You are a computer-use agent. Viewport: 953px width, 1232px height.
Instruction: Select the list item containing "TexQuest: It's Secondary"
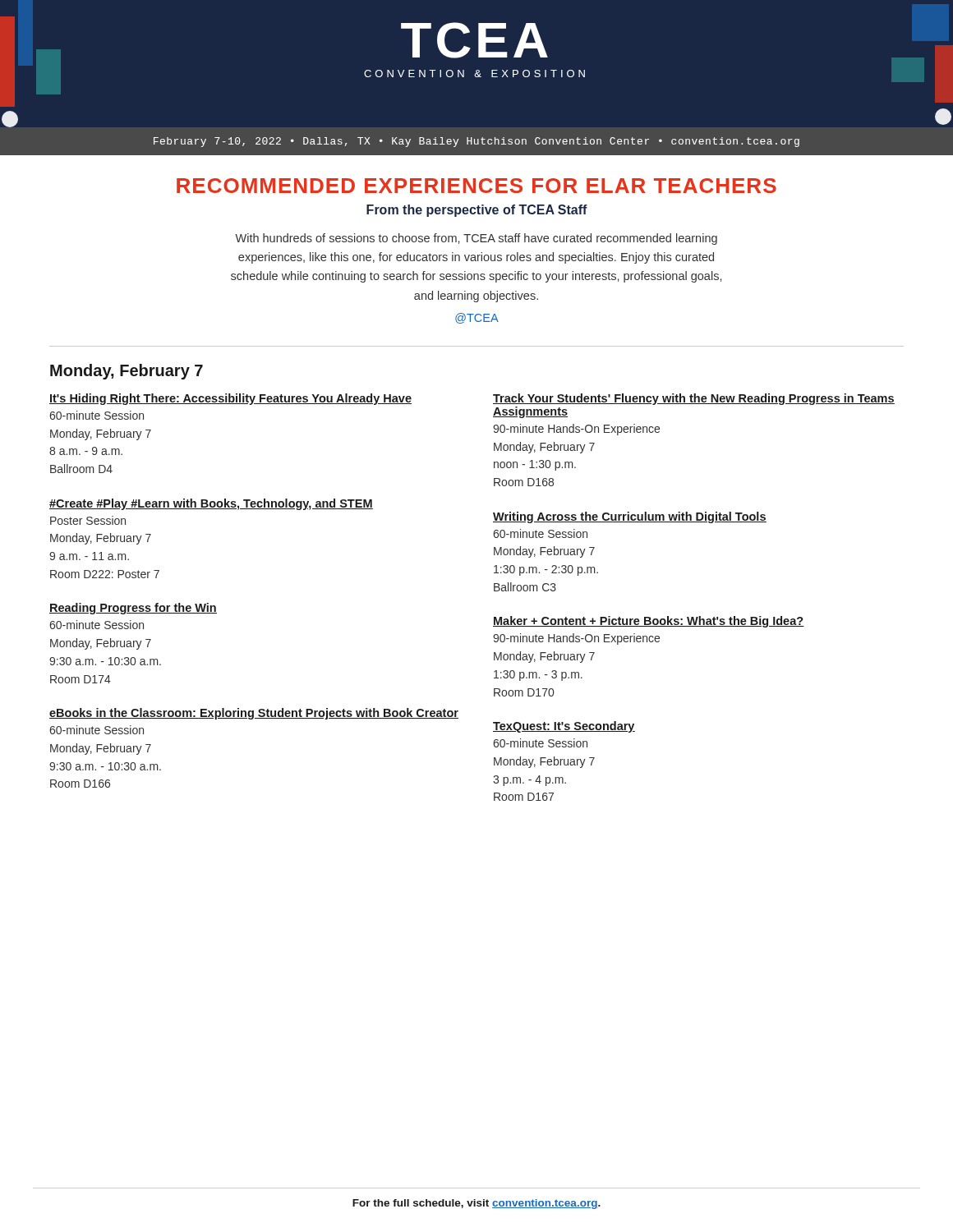pos(564,727)
